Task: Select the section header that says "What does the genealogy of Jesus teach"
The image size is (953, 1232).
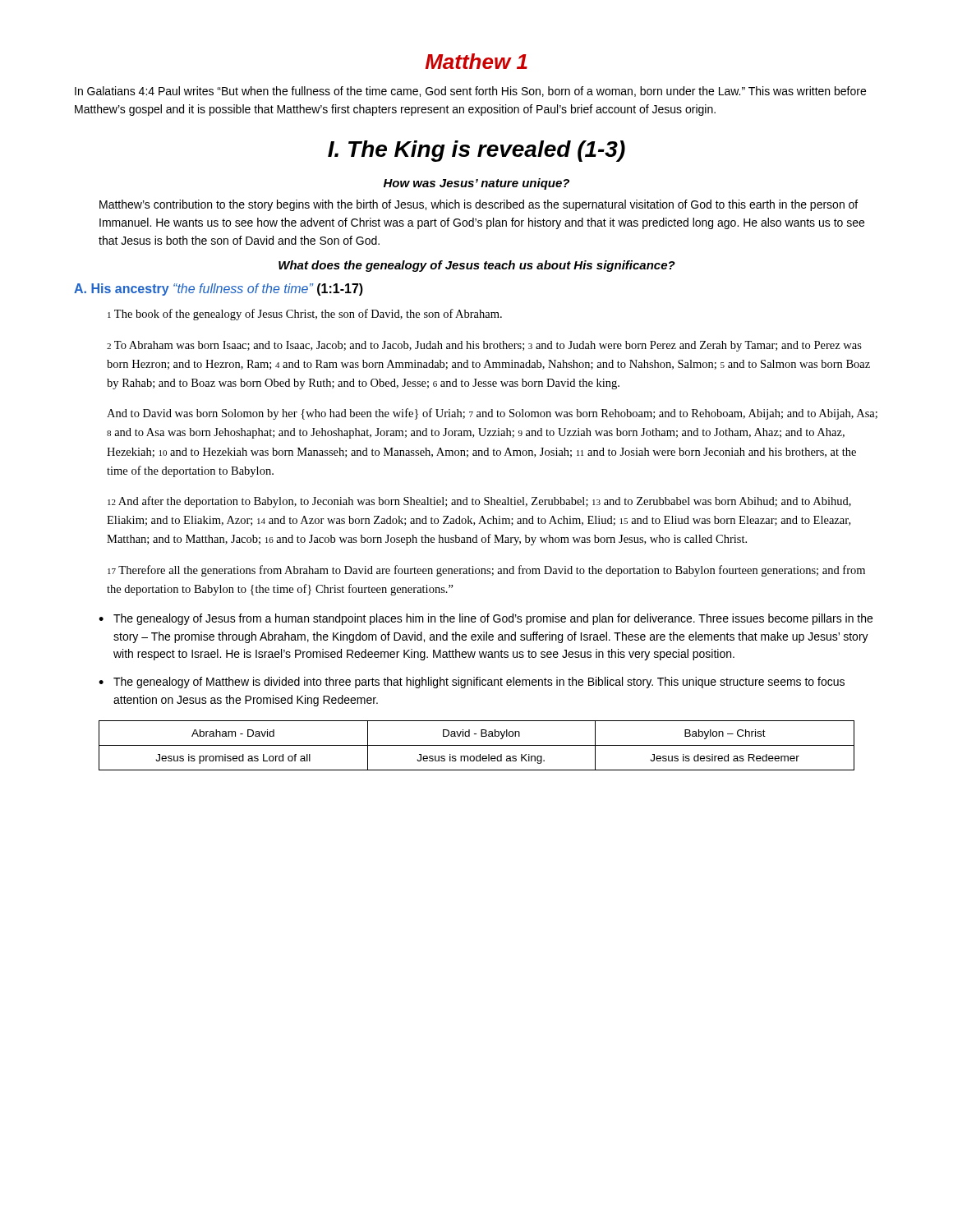Action: 476,265
